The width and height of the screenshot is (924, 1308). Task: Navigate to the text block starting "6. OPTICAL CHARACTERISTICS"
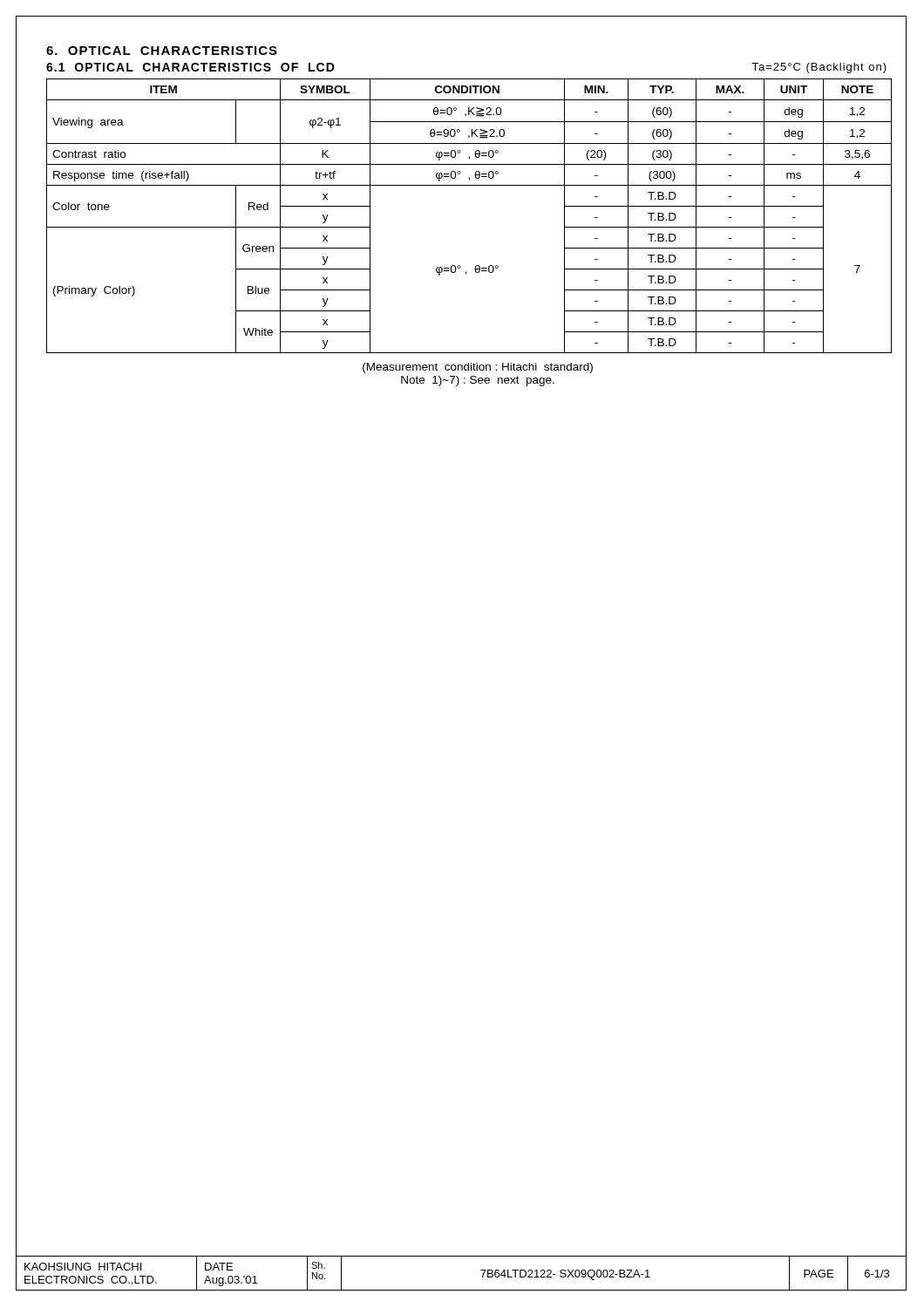click(162, 50)
